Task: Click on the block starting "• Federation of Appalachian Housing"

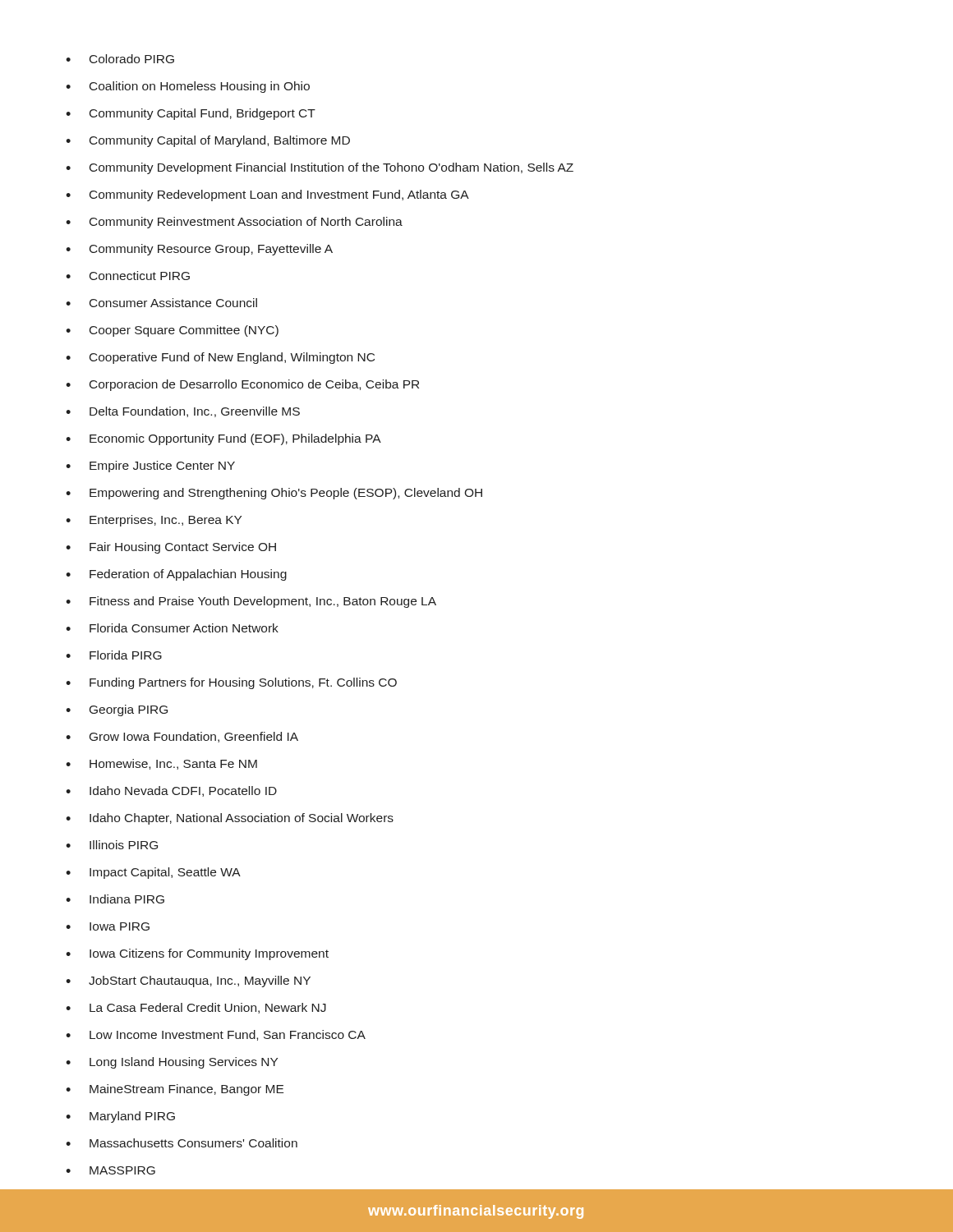Action: [x=176, y=575]
